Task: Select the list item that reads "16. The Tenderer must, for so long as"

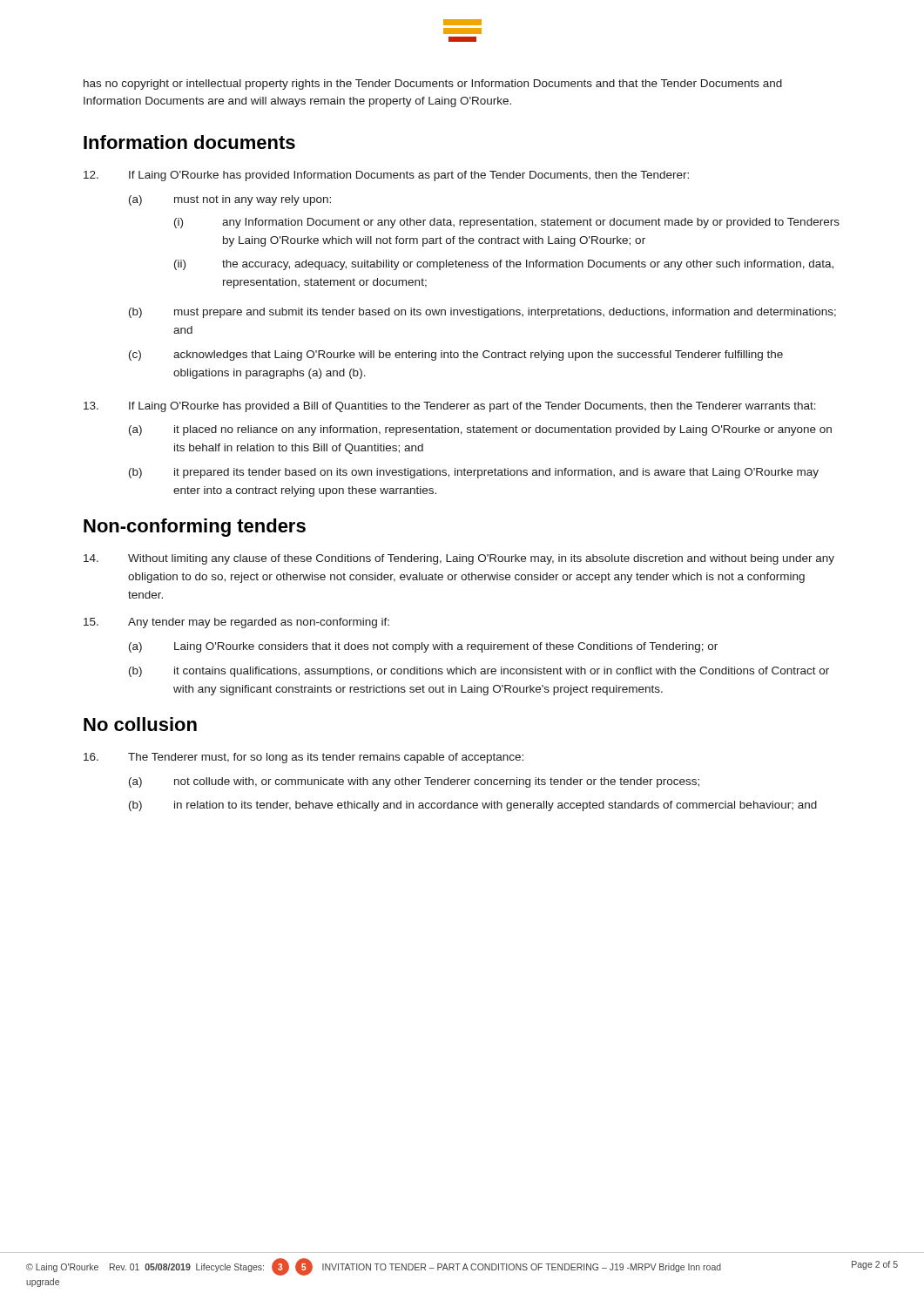Action: (x=462, y=785)
